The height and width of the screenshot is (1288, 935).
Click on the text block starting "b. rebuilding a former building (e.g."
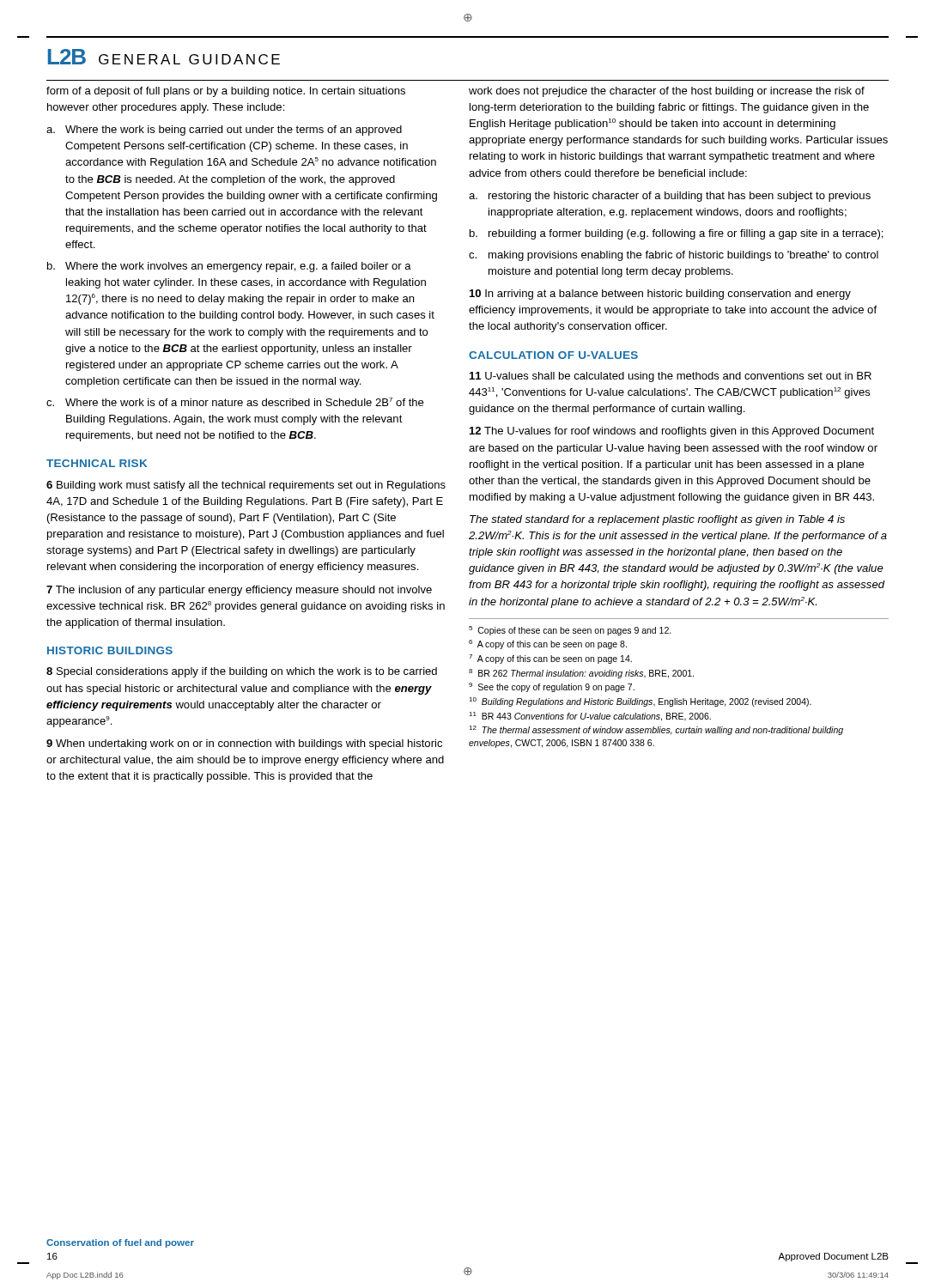[679, 233]
